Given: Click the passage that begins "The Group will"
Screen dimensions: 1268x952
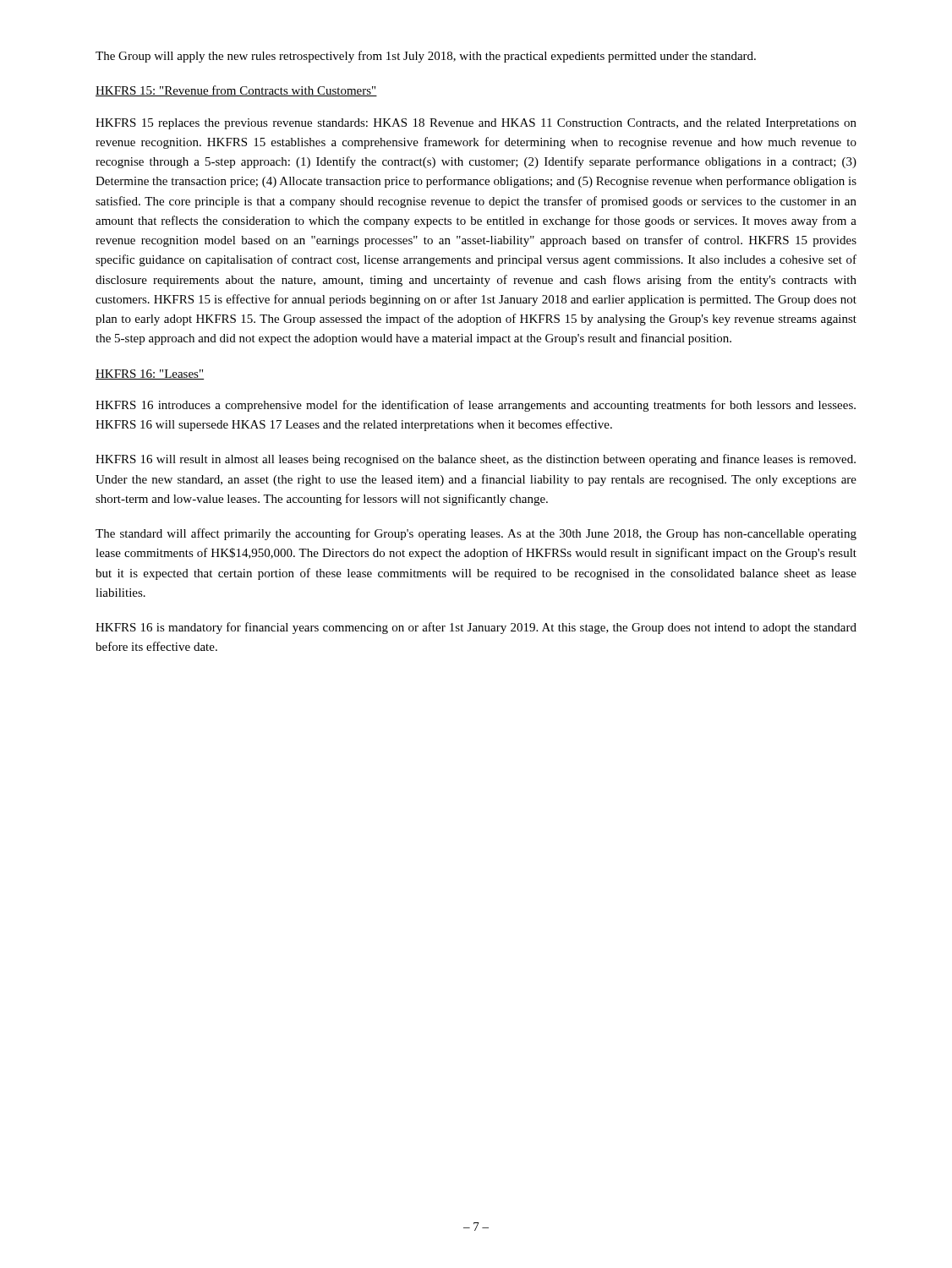Looking at the screenshot, I should tap(426, 56).
